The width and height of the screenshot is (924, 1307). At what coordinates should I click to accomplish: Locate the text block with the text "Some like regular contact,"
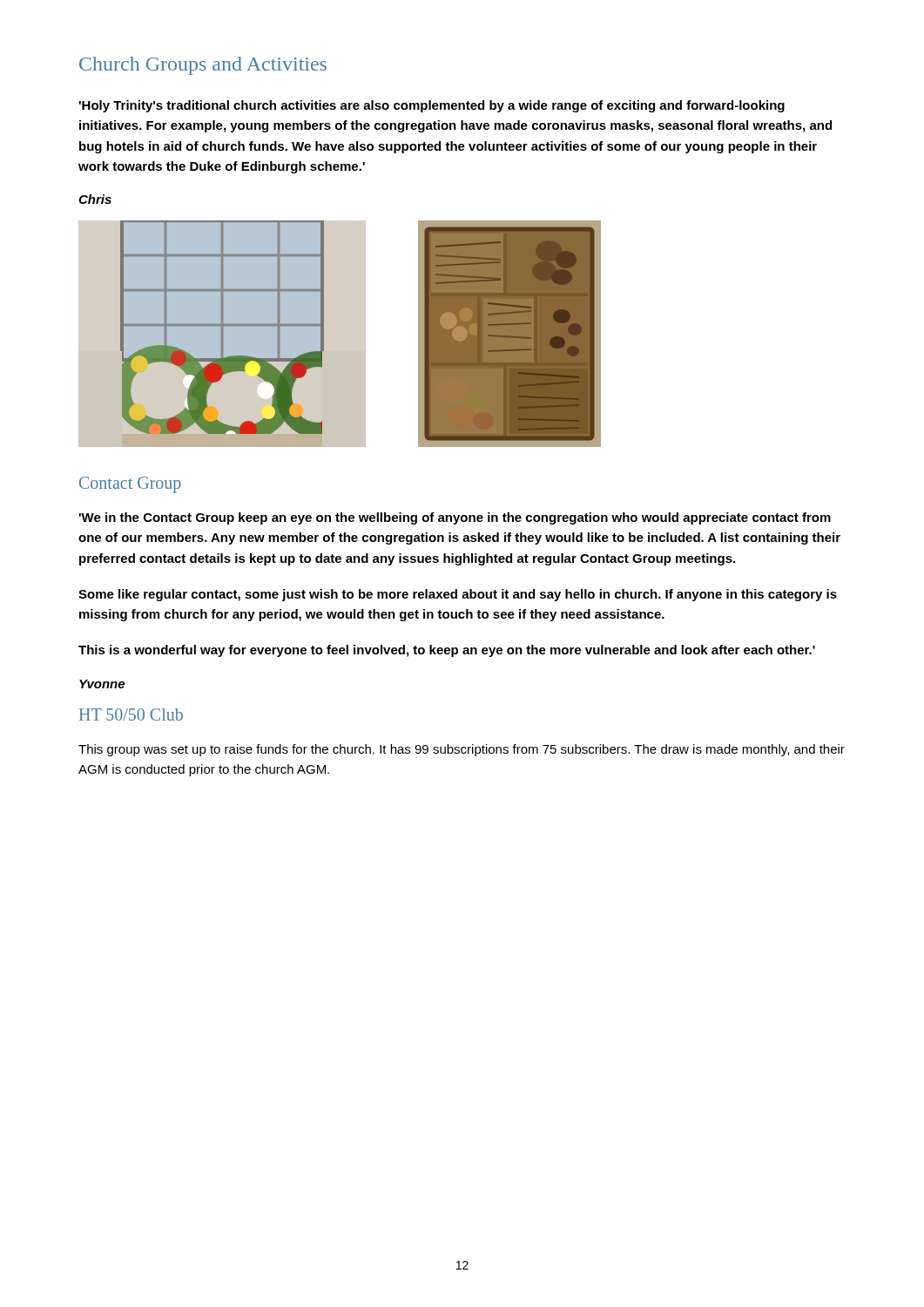(462, 604)
